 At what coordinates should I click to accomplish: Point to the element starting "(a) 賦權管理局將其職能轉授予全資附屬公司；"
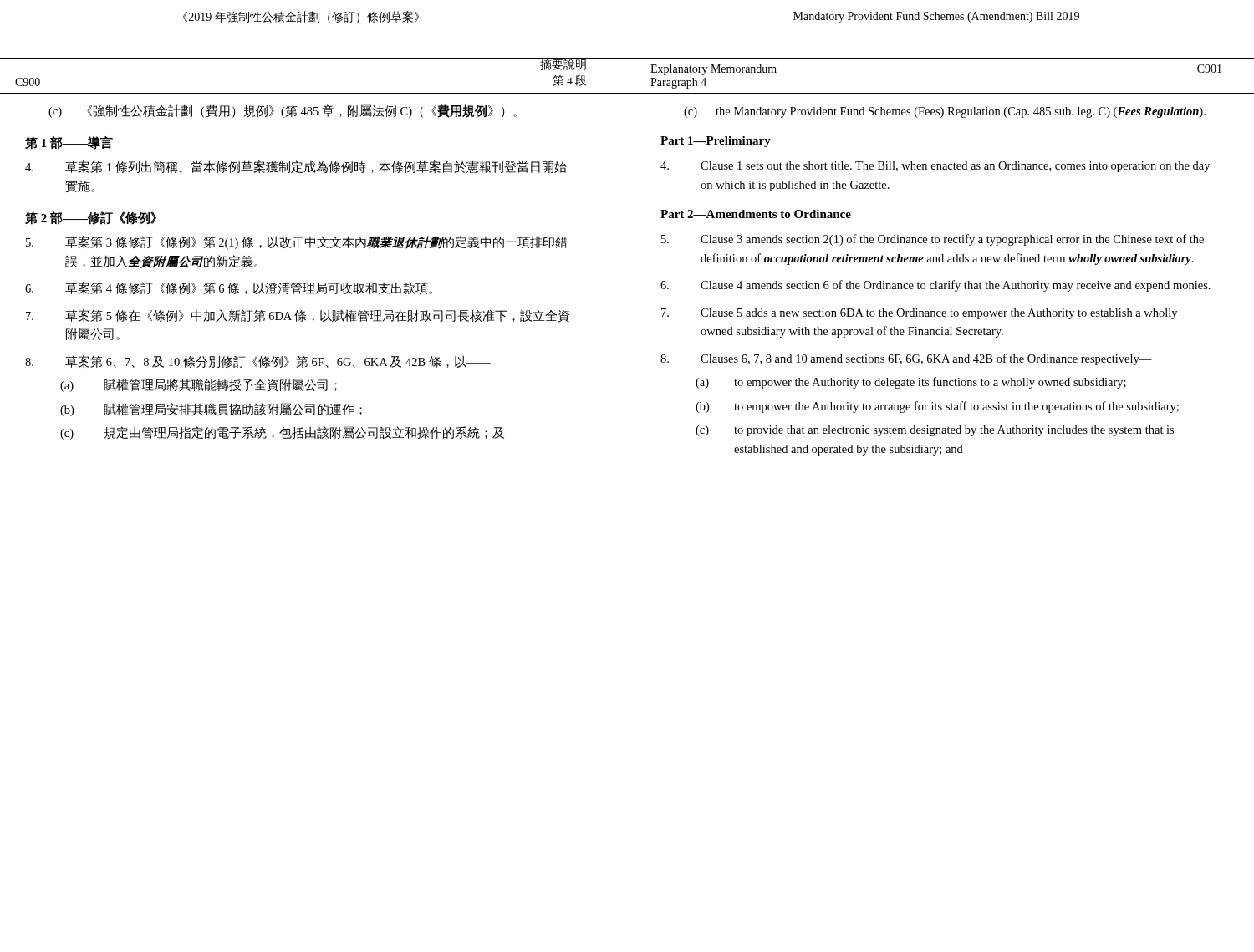(319, 386)
